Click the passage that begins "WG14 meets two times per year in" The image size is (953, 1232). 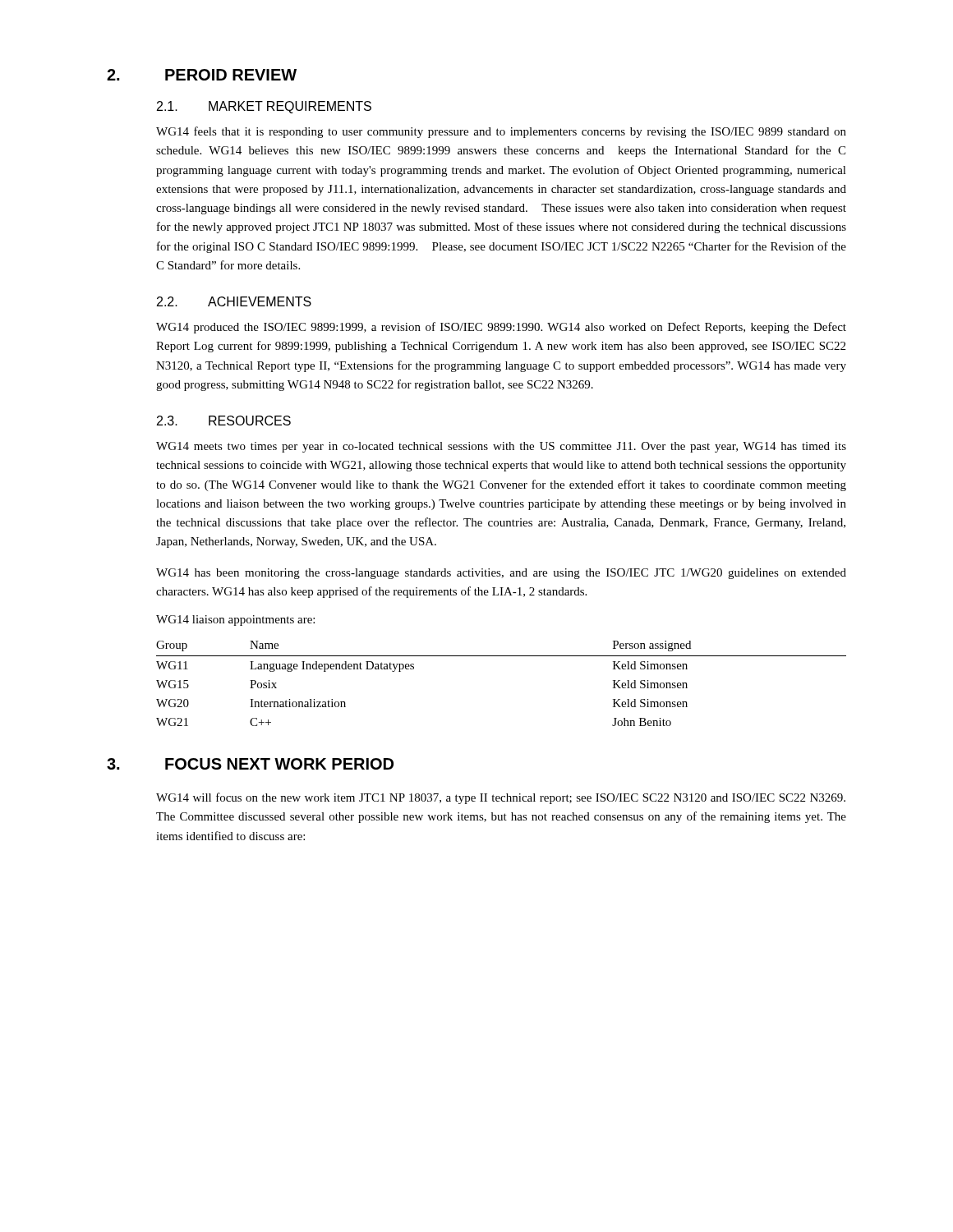(x=501, y=494)
